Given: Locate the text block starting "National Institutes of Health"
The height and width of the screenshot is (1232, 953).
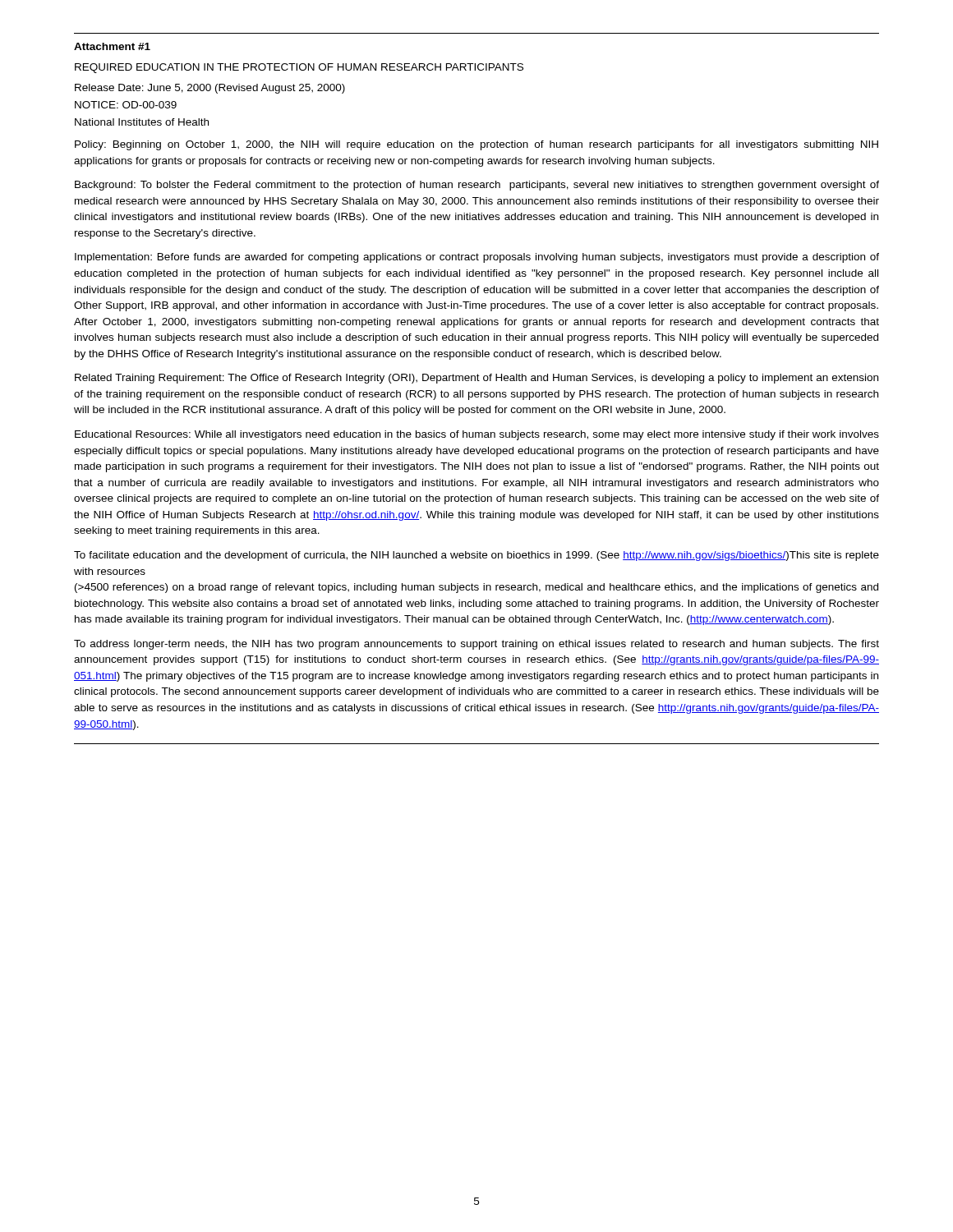Looking at the screenshot, I should point(142,122).
